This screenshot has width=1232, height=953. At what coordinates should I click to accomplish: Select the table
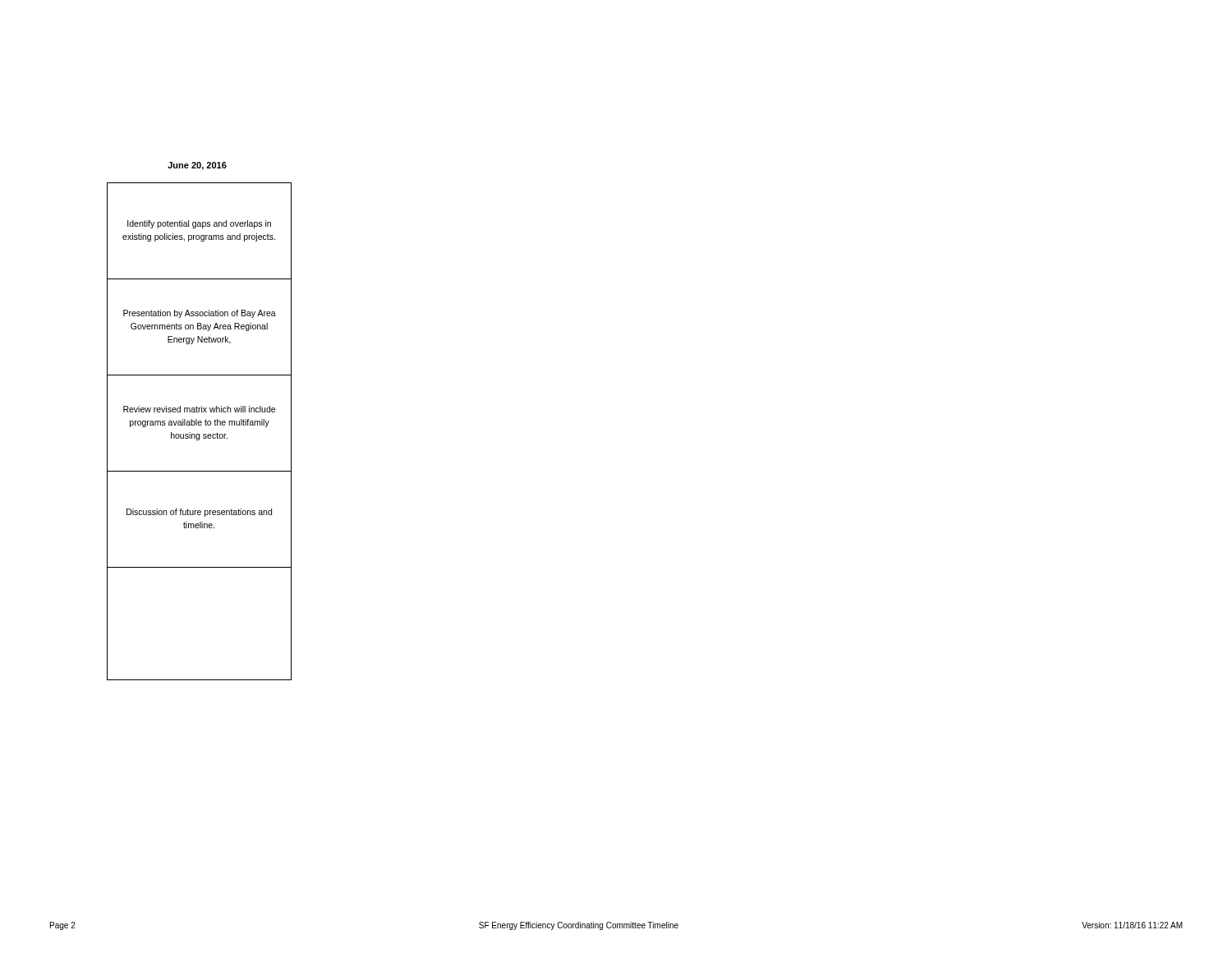click(199, 431)
